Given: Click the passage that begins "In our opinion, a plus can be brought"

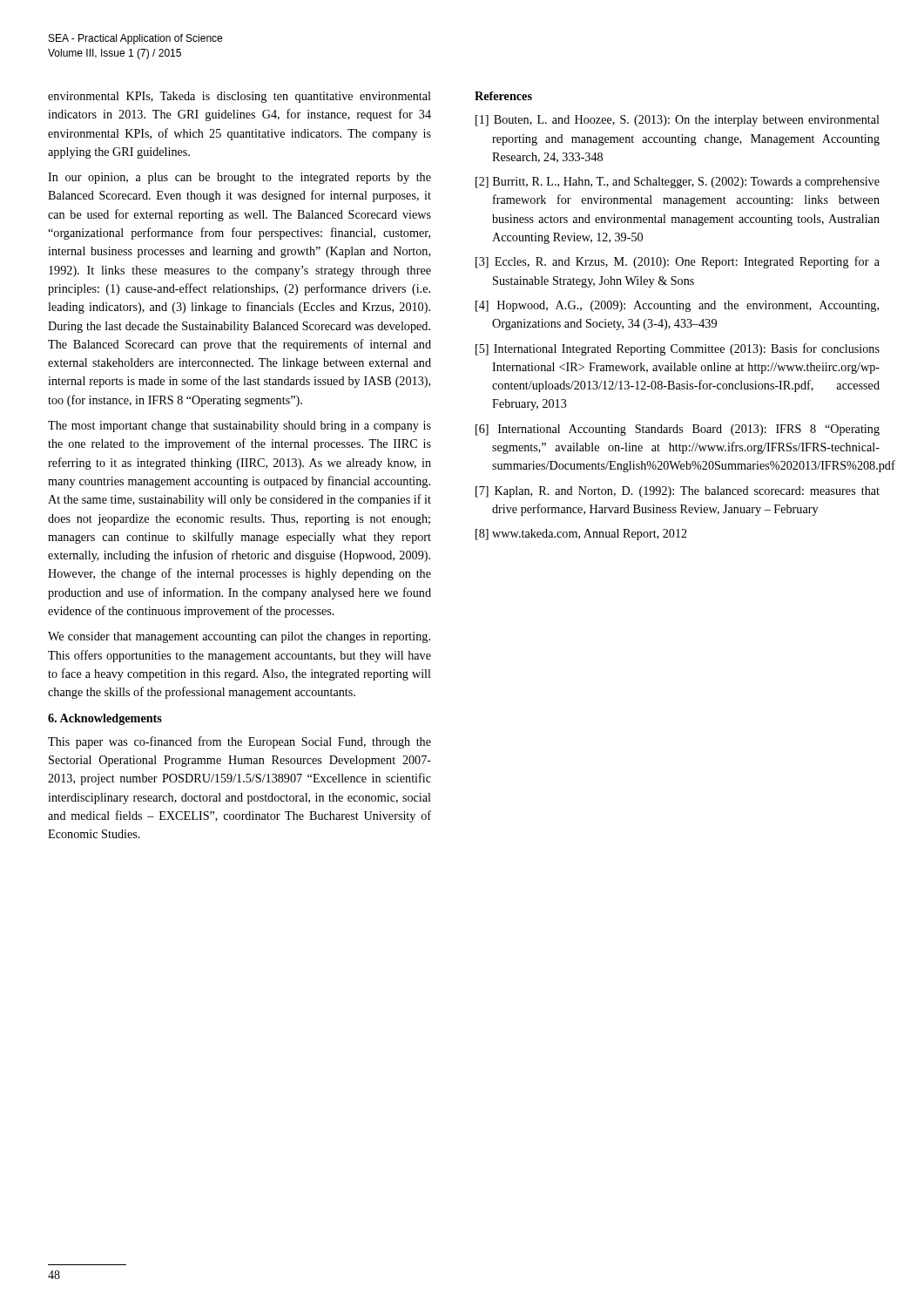Looking at the screenshot, I should 239,289.
